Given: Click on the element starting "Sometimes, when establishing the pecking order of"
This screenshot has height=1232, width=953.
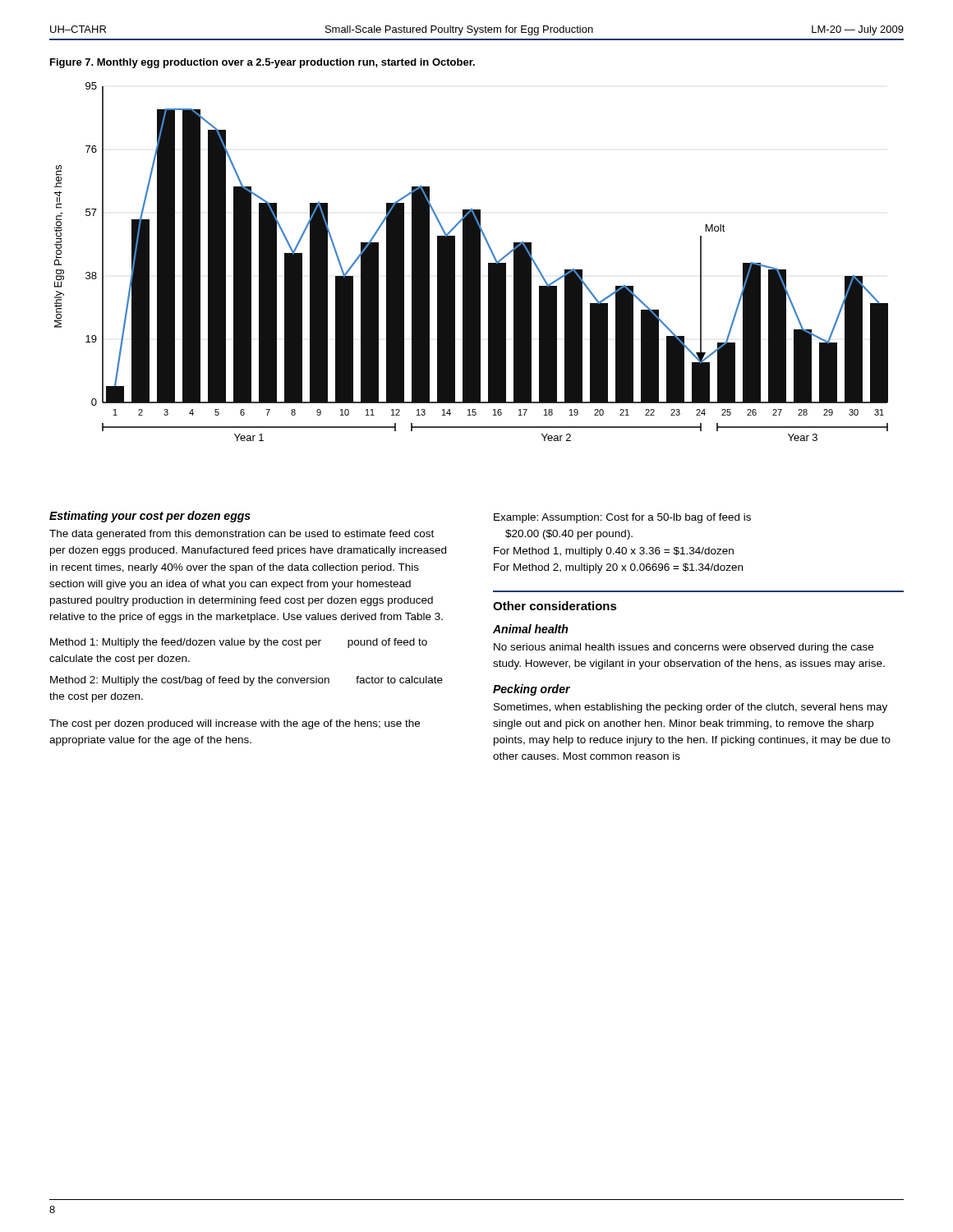Looking at the screenshot, I should coord(698,732).
